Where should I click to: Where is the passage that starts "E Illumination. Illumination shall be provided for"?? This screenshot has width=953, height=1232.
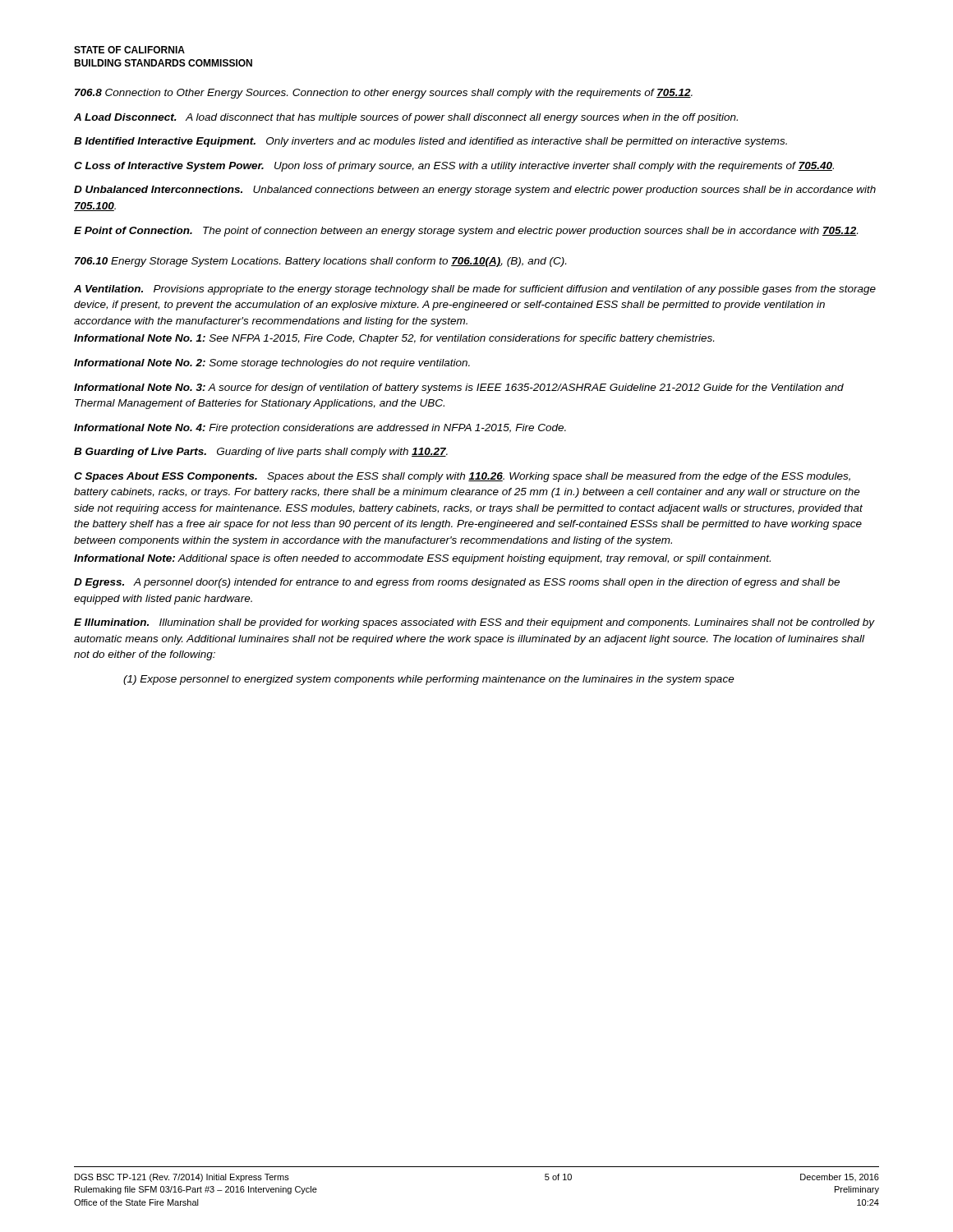[476, 639]
